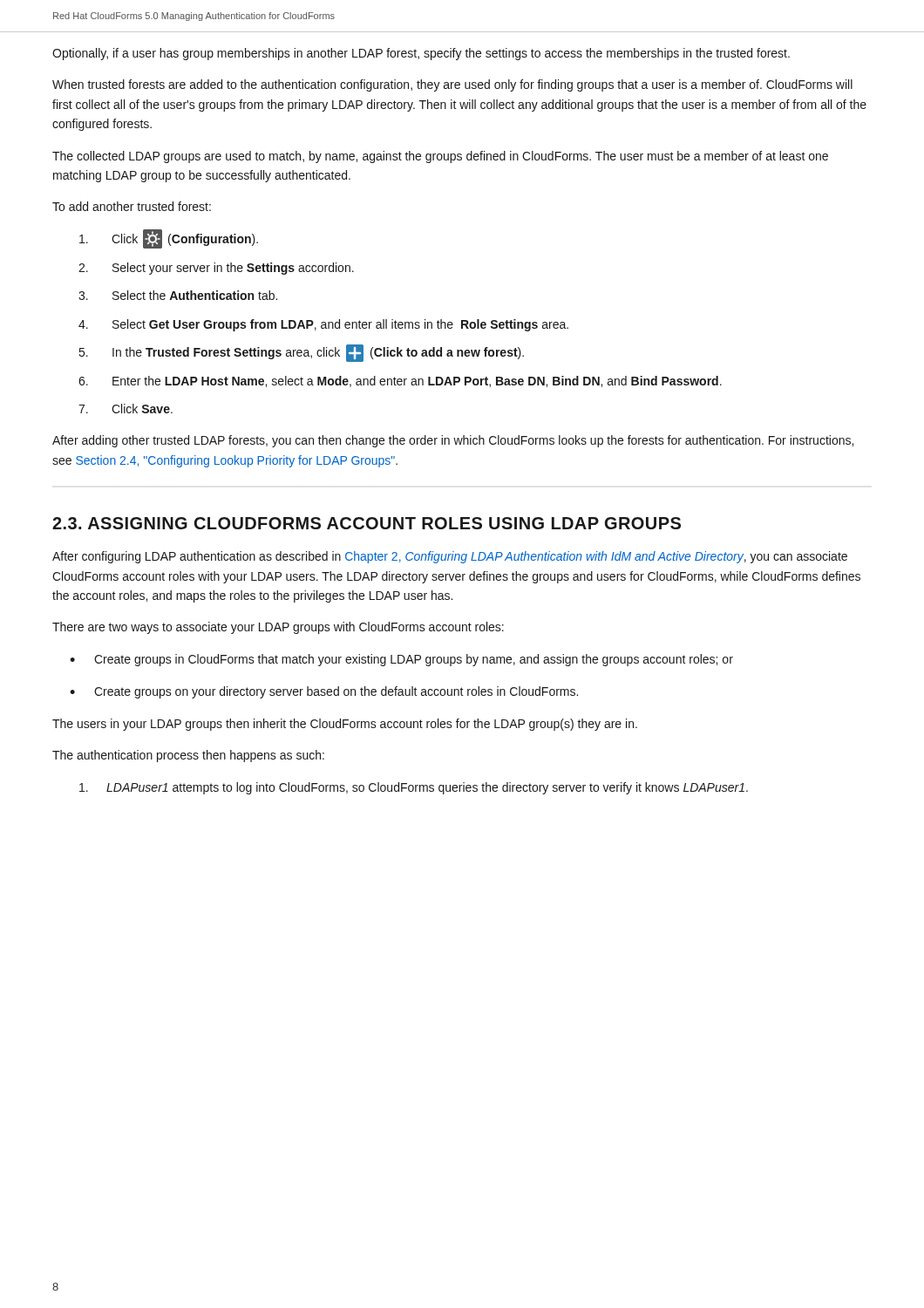924x1308 pixels.
Task: Select the text that says "To add another trusted forest:"
Action: click(x=132, y=207)
